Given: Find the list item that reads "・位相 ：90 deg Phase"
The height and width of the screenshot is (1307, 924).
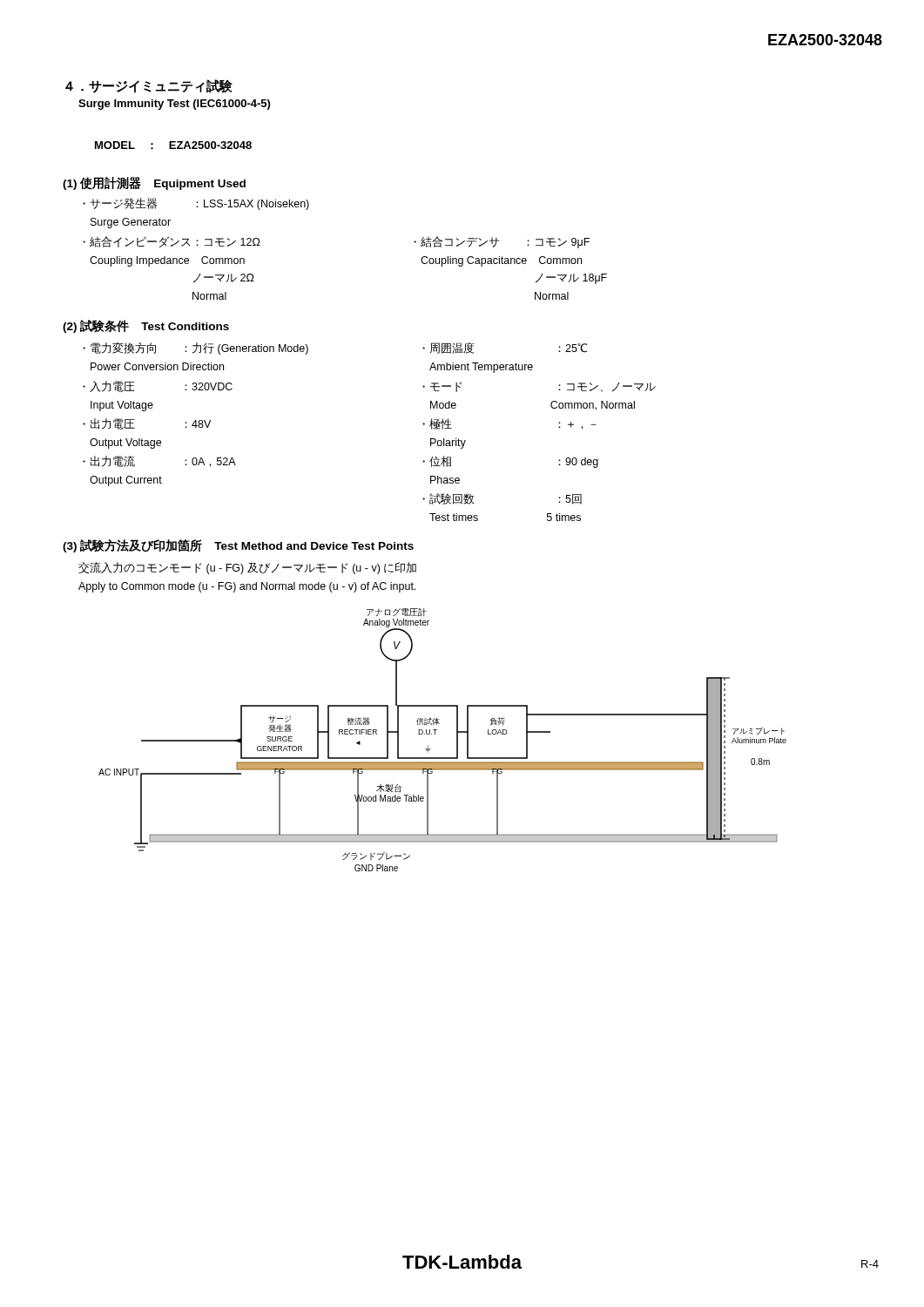Looking at the screenshot, I should (438, 461).
